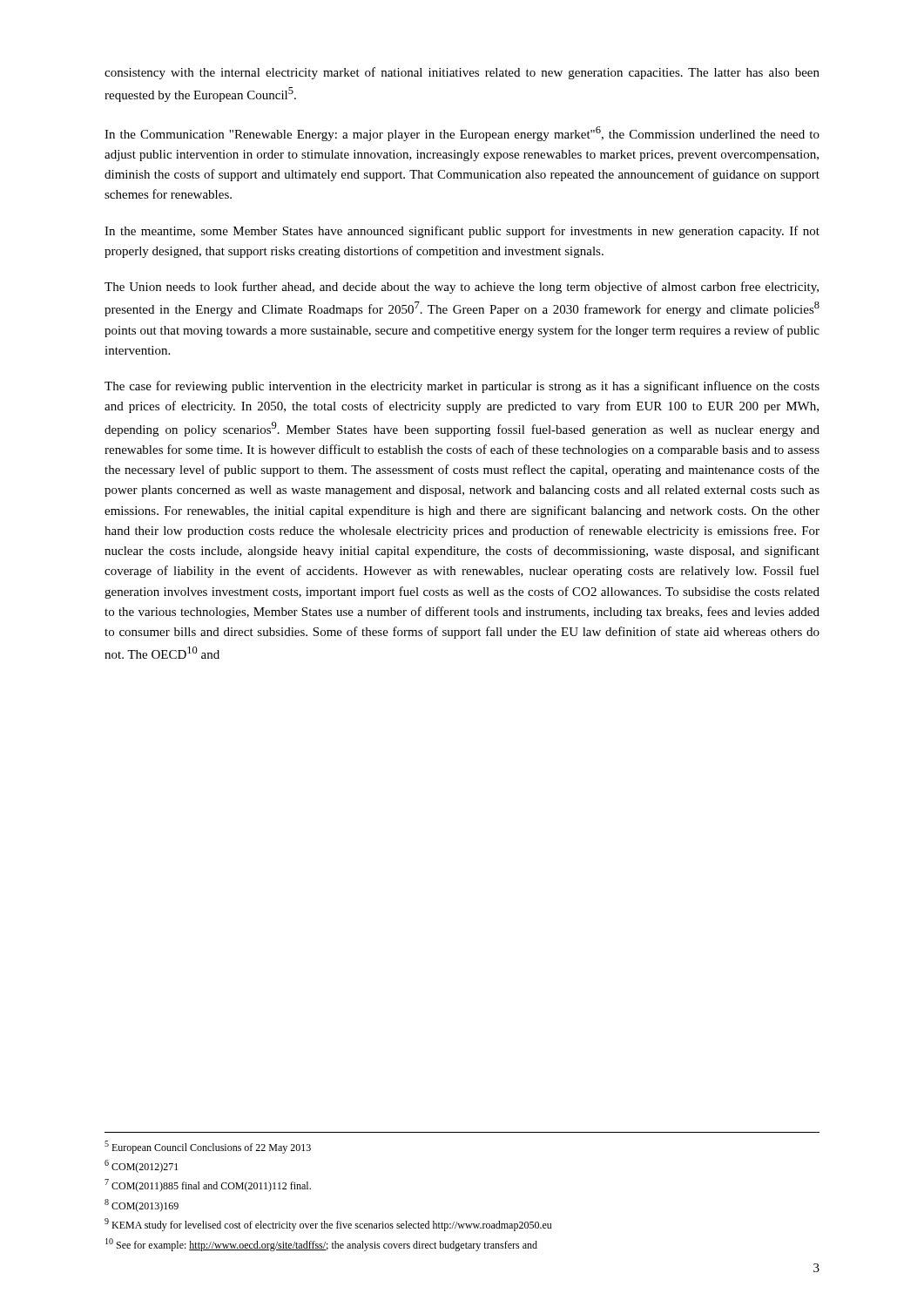Point to the block beginning "5 European Council Conclusions of"
Image resolution: width=924 pixels, height=1307 pixels.
(208, 1146)
